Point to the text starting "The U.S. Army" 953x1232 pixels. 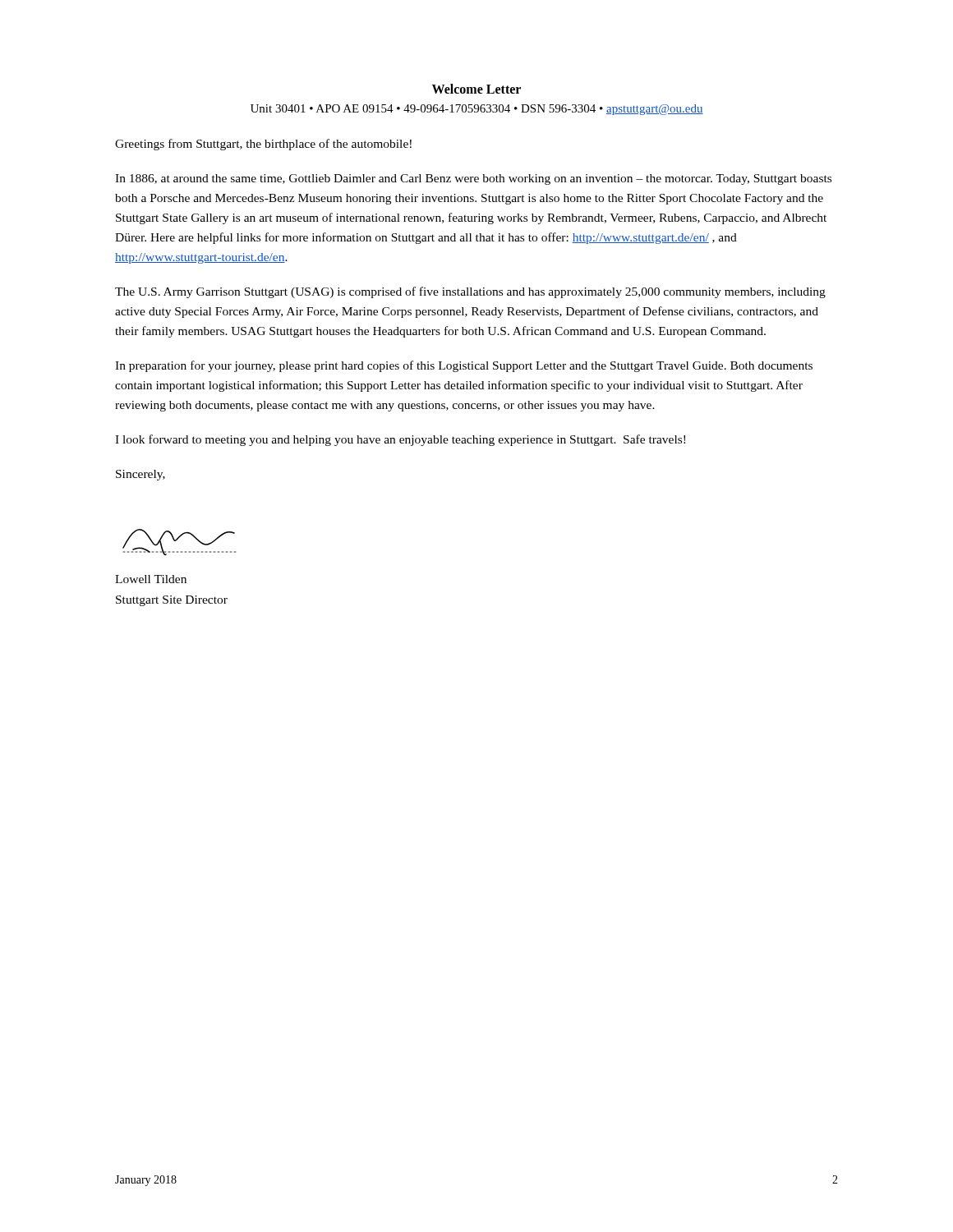(470, 311)
